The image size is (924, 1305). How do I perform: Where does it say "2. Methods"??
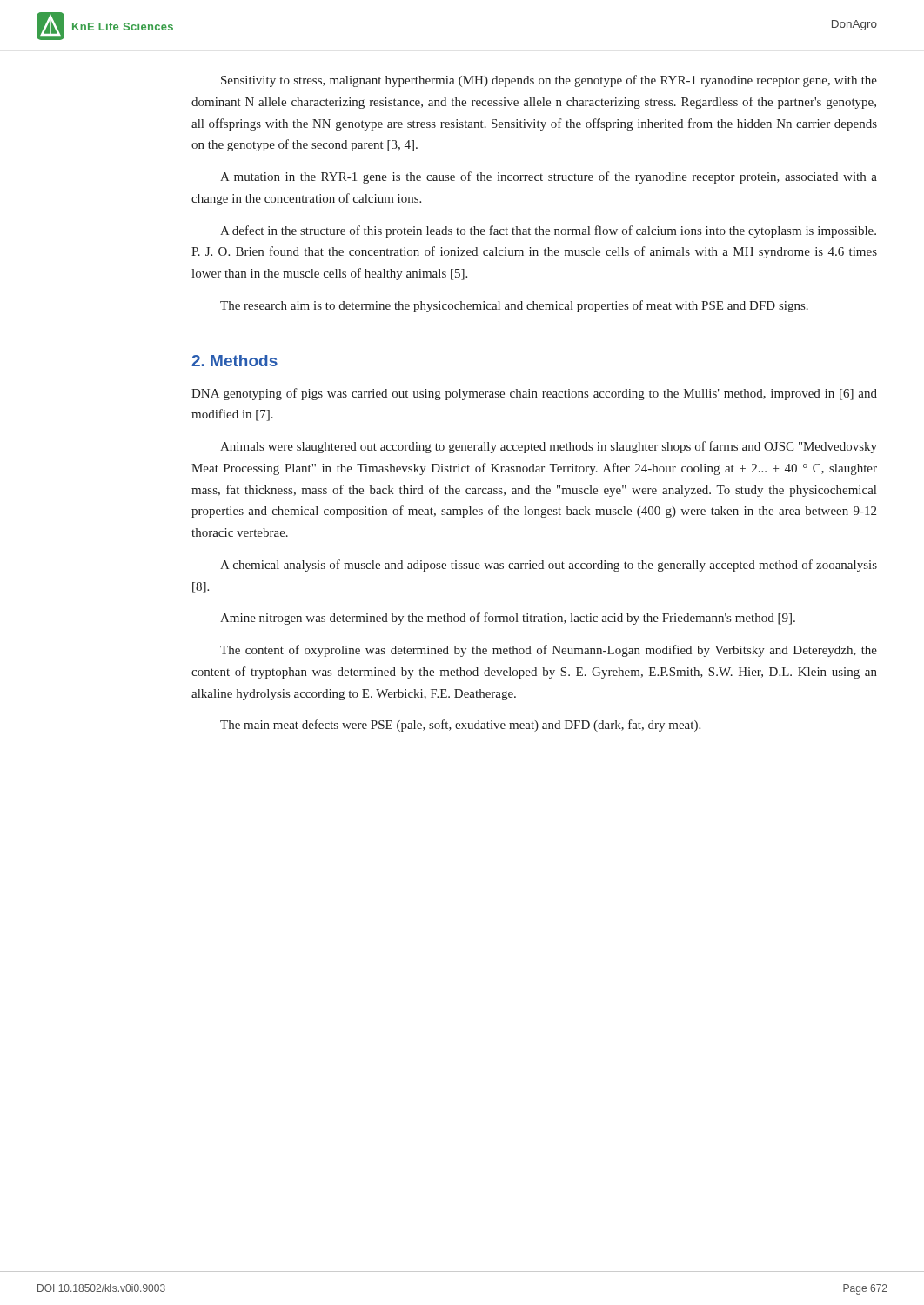pyautogui.click(x=235, y=360)
